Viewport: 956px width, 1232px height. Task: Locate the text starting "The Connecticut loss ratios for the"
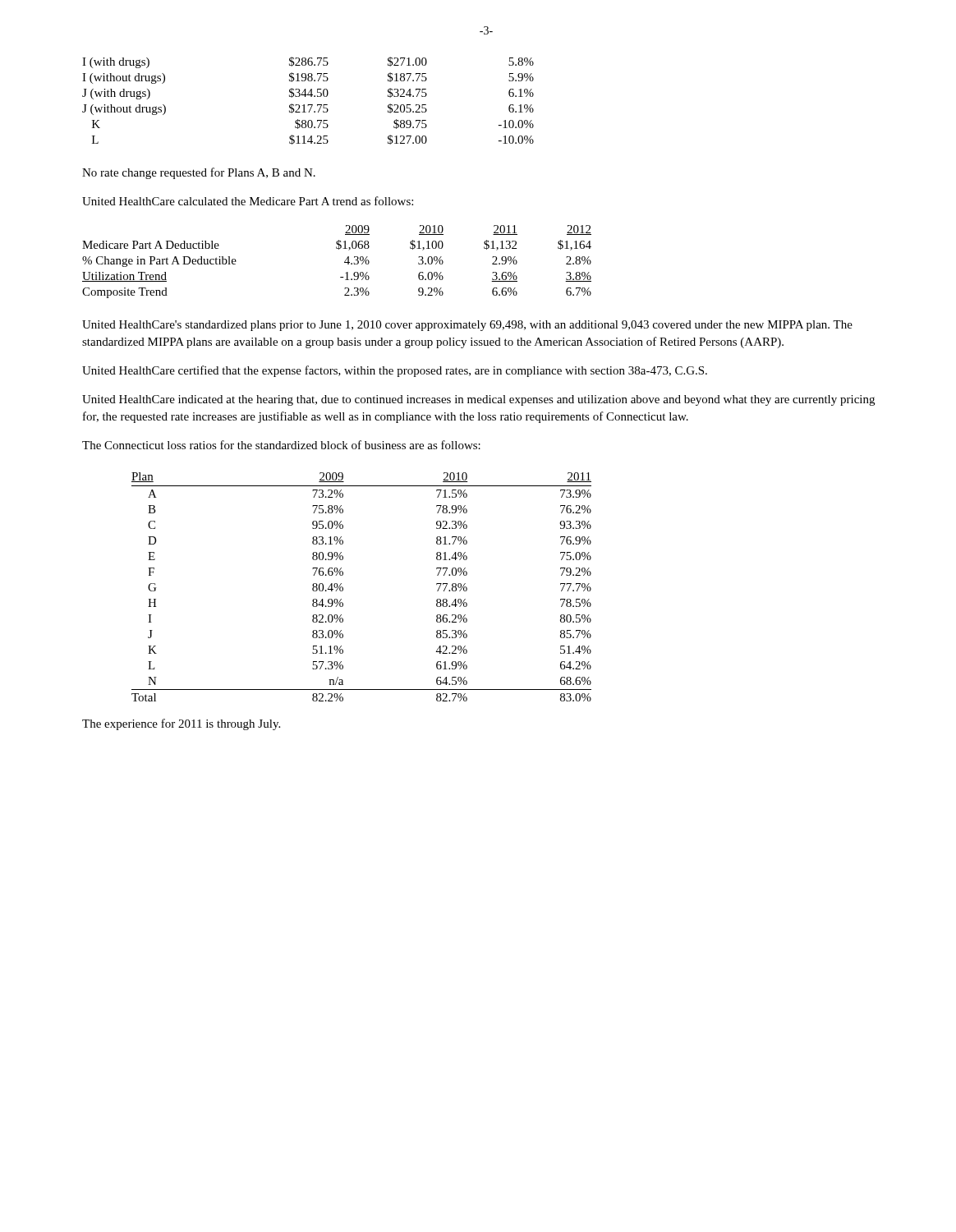282,445
